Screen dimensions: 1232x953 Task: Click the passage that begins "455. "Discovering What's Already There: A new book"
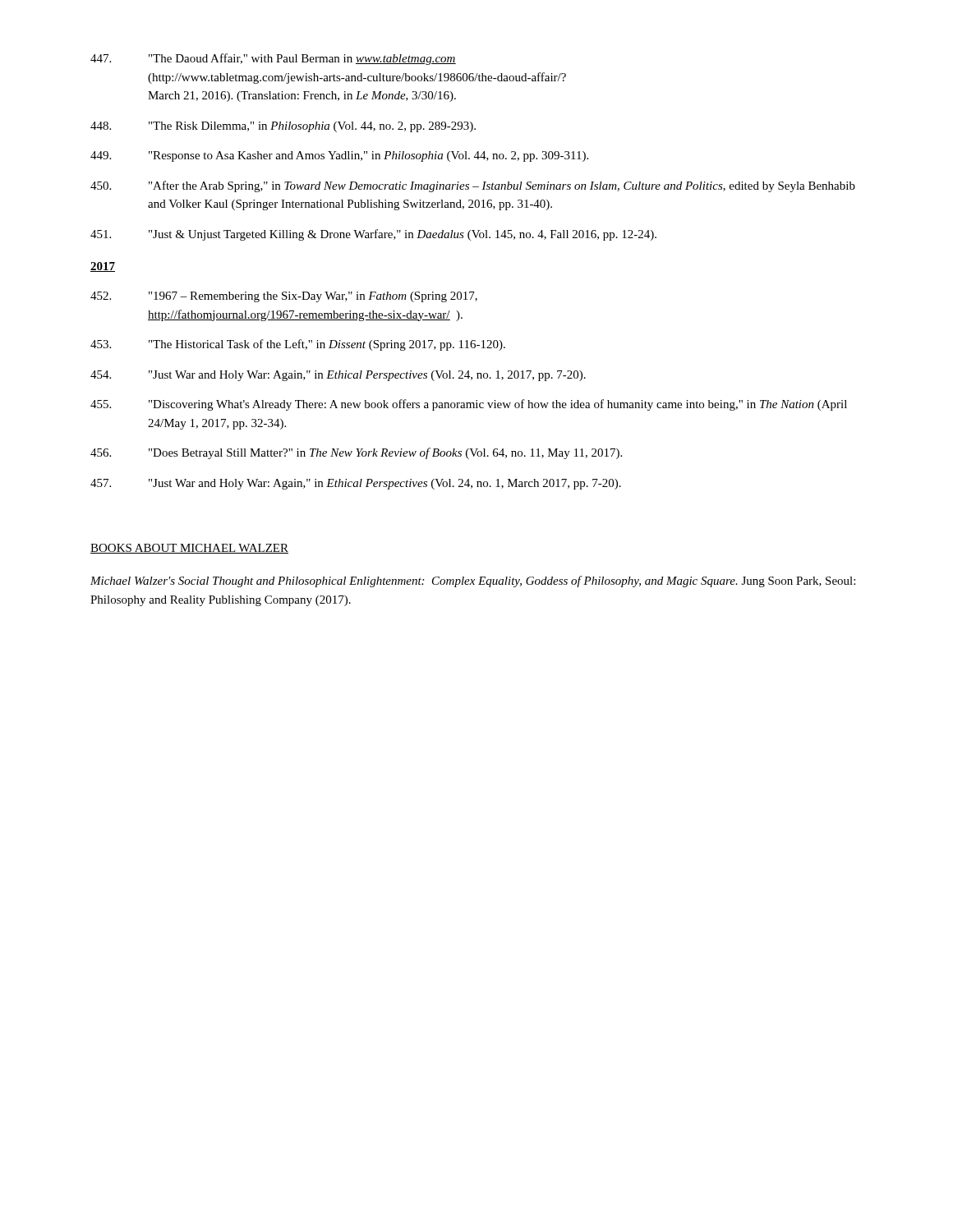pyautogui.click(x=481, y=414)
